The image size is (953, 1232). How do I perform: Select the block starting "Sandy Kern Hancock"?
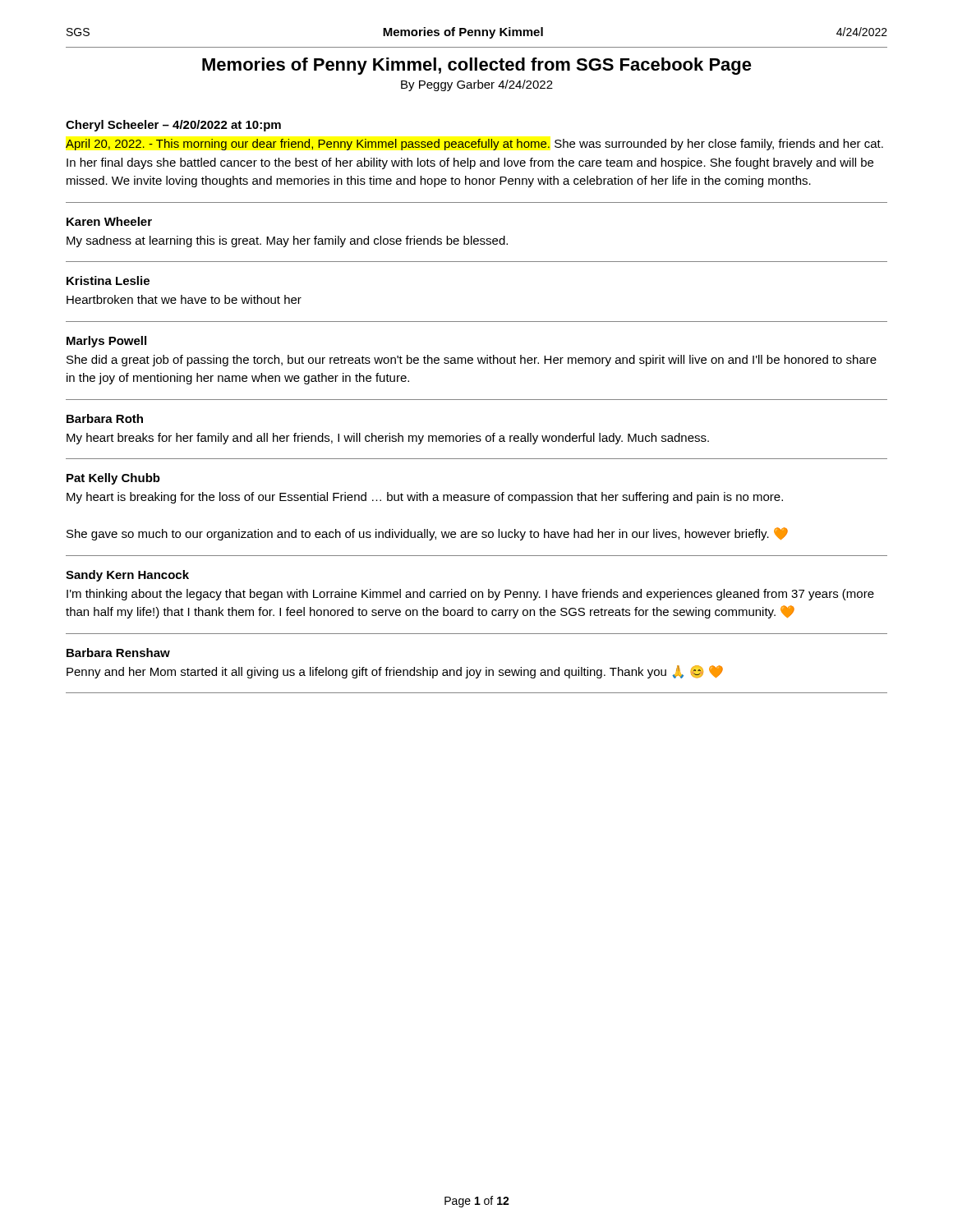pos(127,574)
